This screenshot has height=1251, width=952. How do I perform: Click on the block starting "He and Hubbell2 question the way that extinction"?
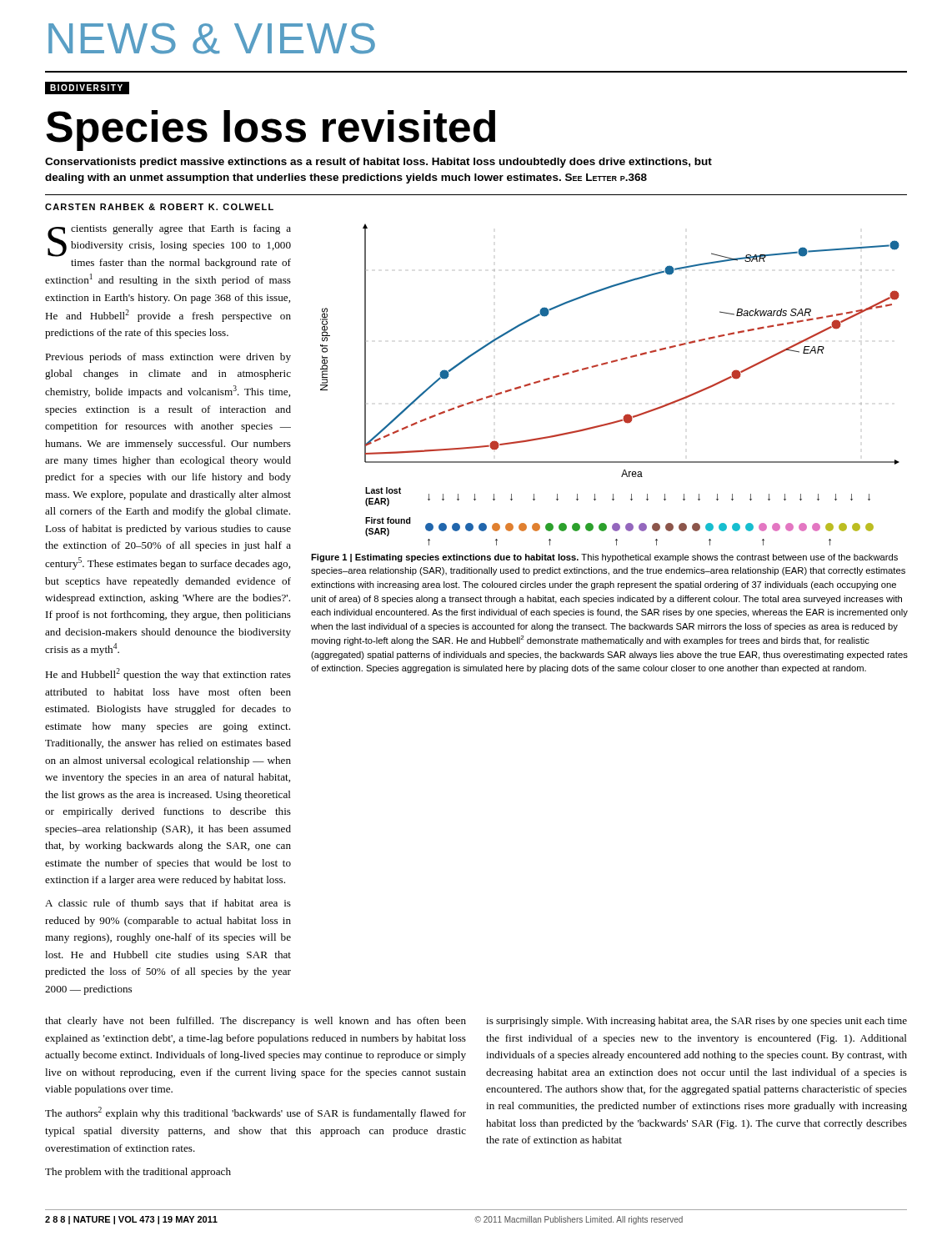click(x=168, y=777)
